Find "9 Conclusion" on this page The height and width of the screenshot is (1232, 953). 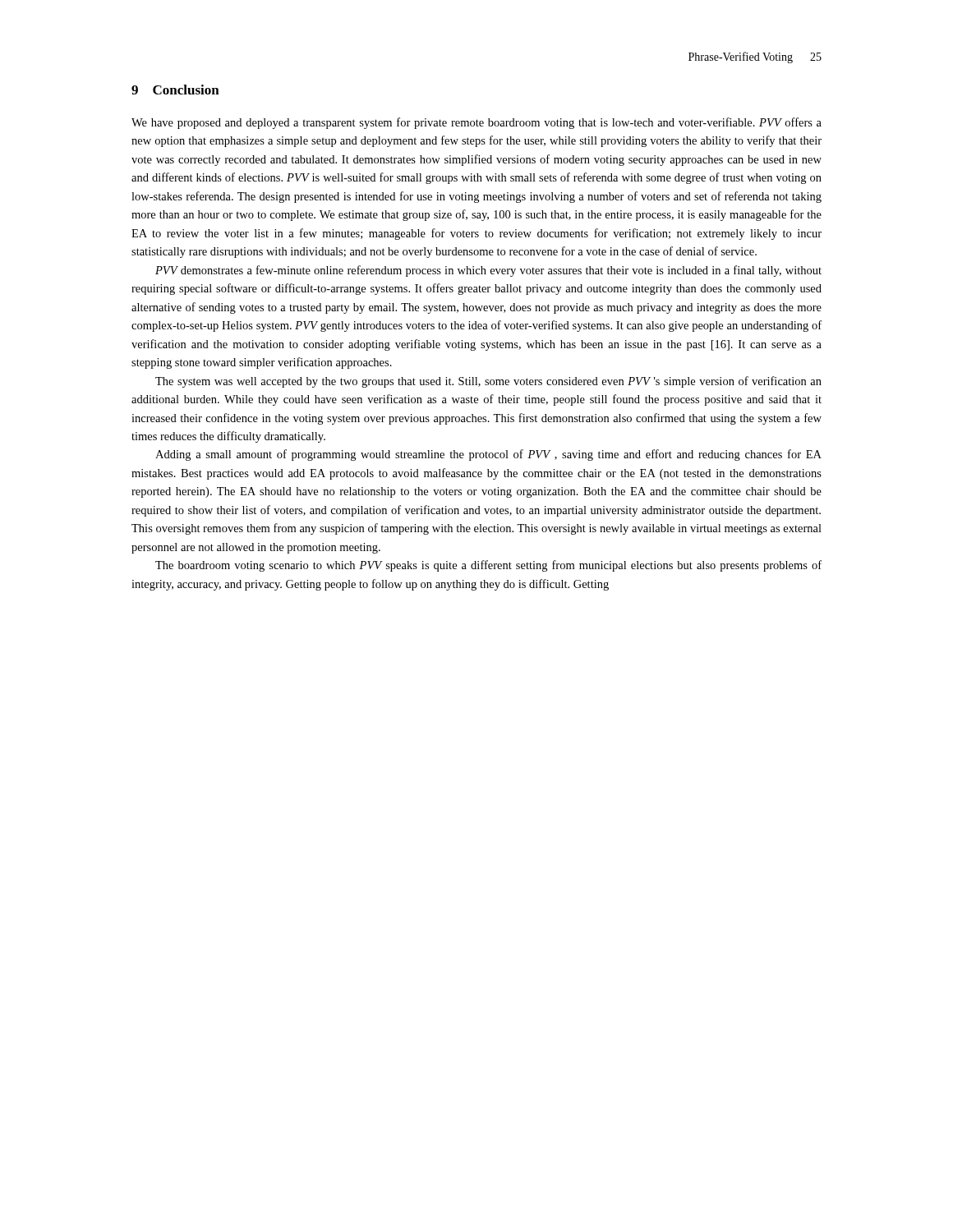coord(175,90)
